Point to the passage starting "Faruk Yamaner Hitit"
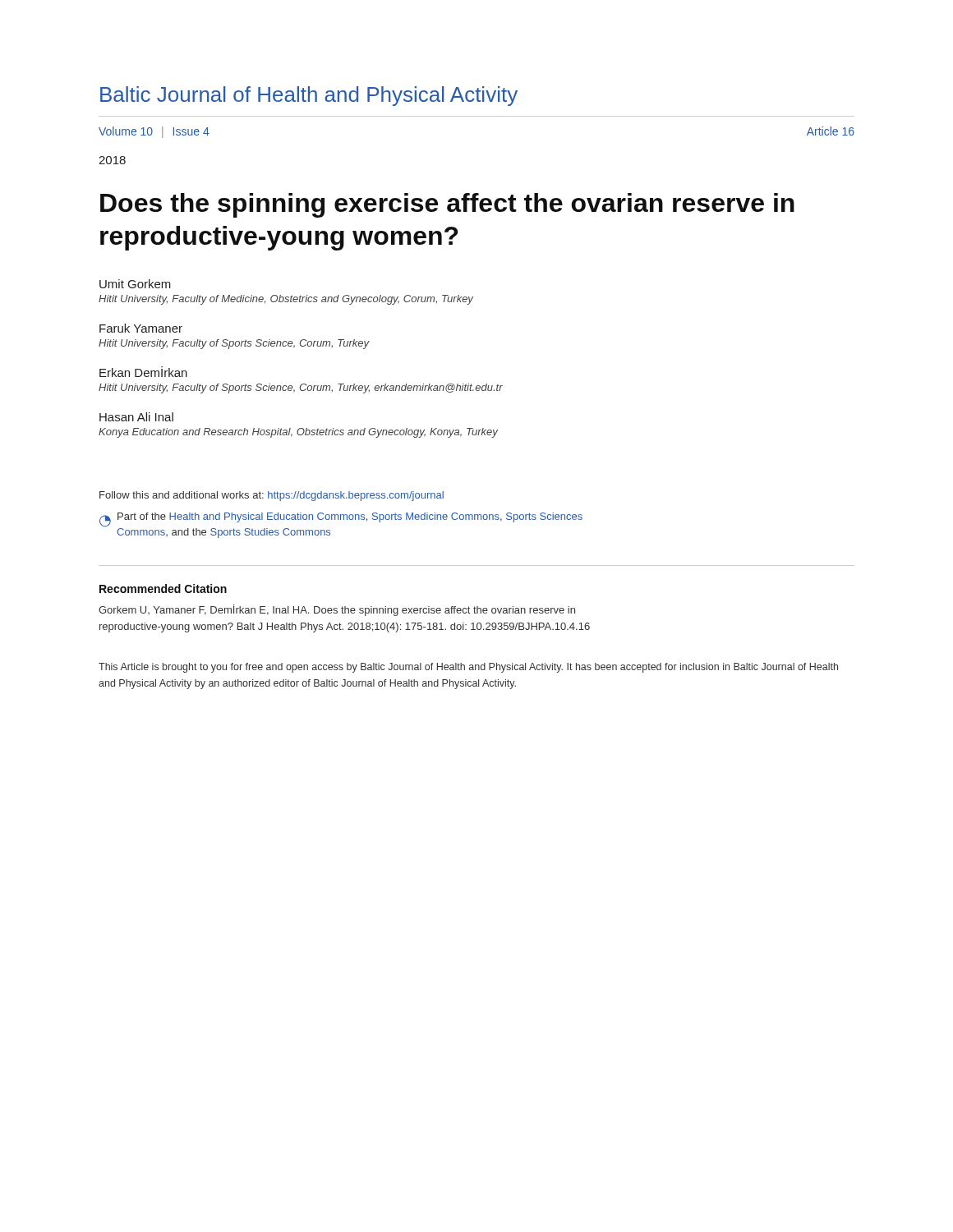This screenshot has height=1232, width=953. 141,328
